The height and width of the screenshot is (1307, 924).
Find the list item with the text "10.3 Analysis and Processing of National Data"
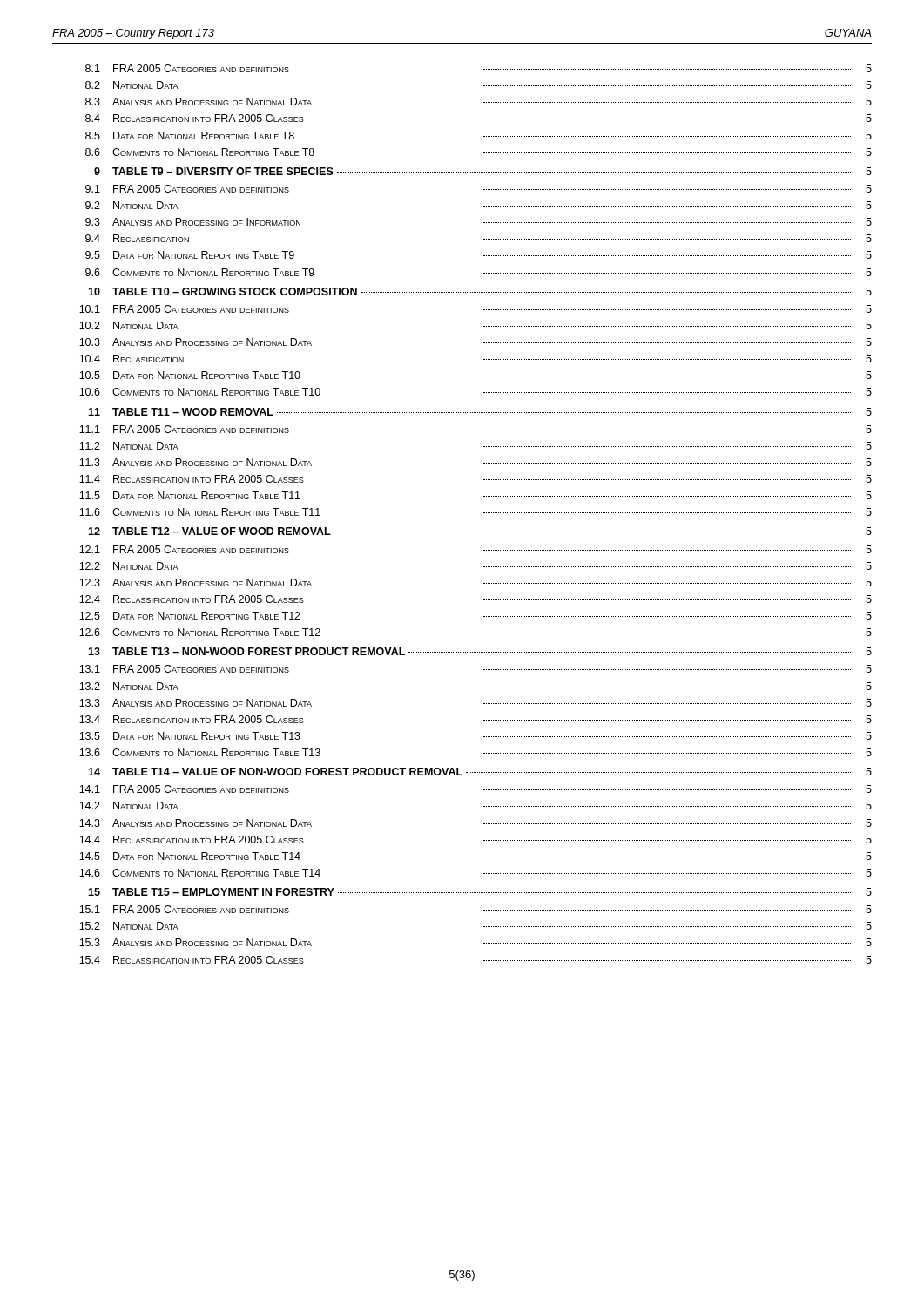tap(89, 341)
